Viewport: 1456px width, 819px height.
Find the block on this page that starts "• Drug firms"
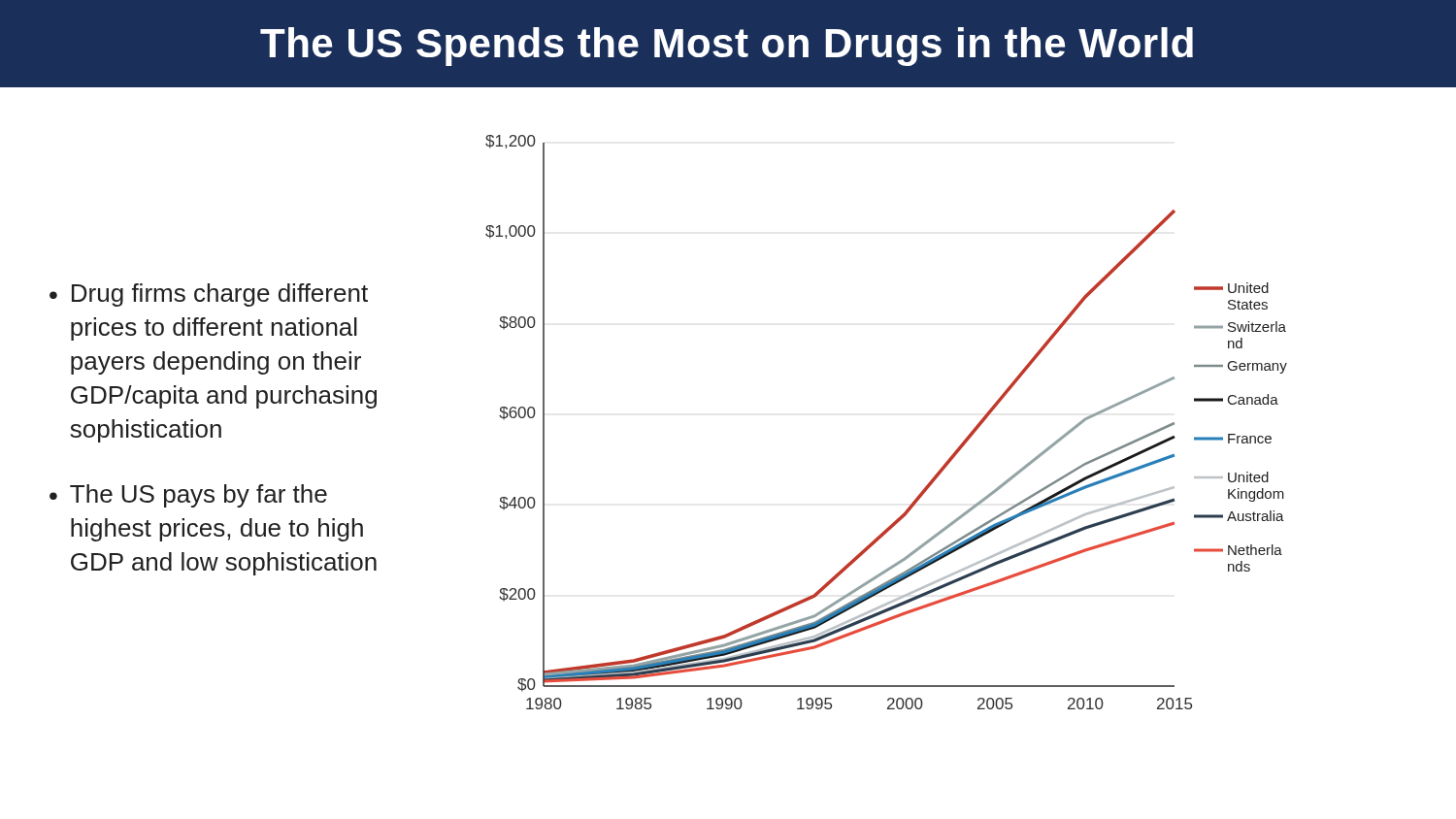pos(214,361)
